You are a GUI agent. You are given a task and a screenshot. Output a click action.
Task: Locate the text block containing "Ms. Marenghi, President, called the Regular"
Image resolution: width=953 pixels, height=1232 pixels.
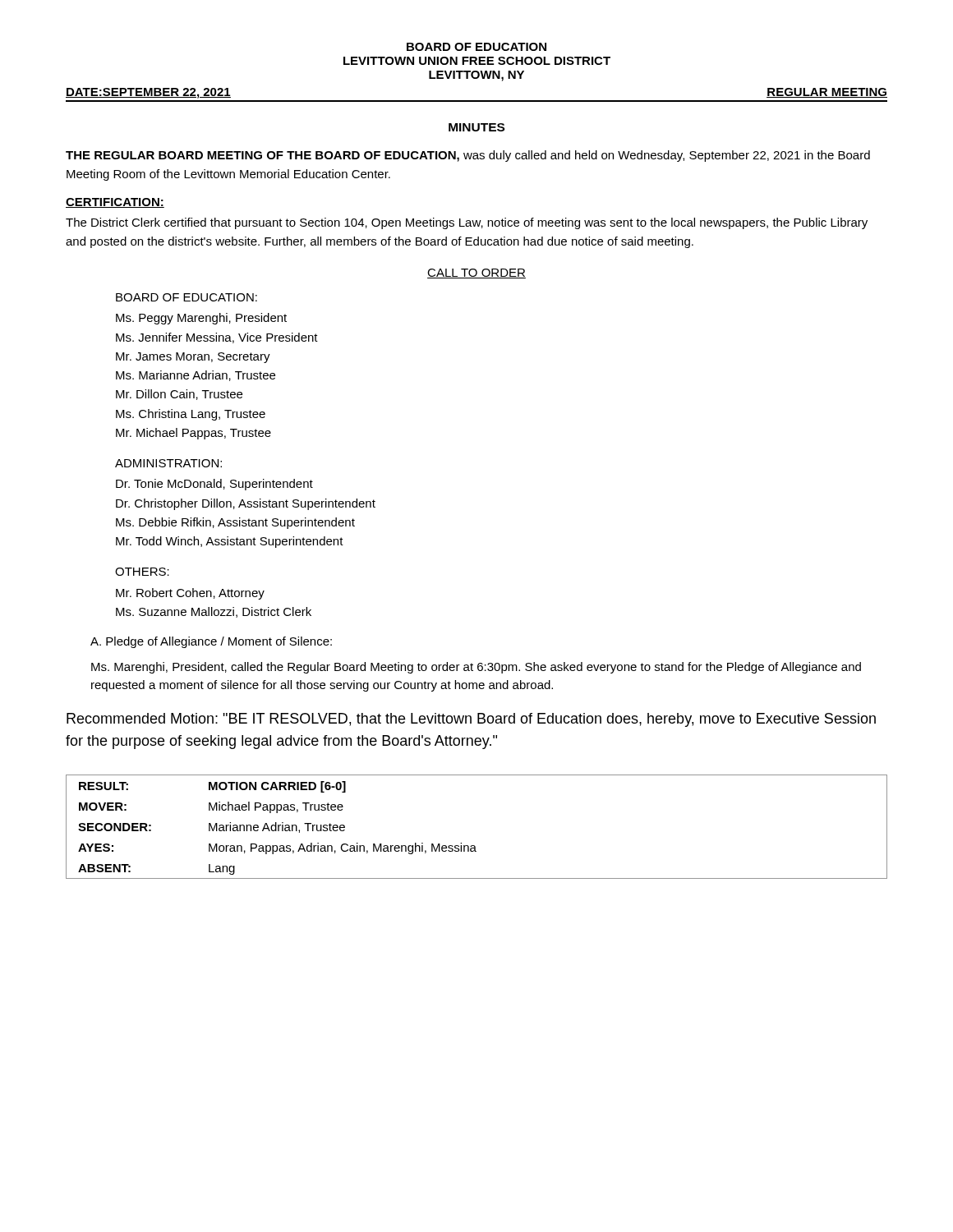point(476,675)
